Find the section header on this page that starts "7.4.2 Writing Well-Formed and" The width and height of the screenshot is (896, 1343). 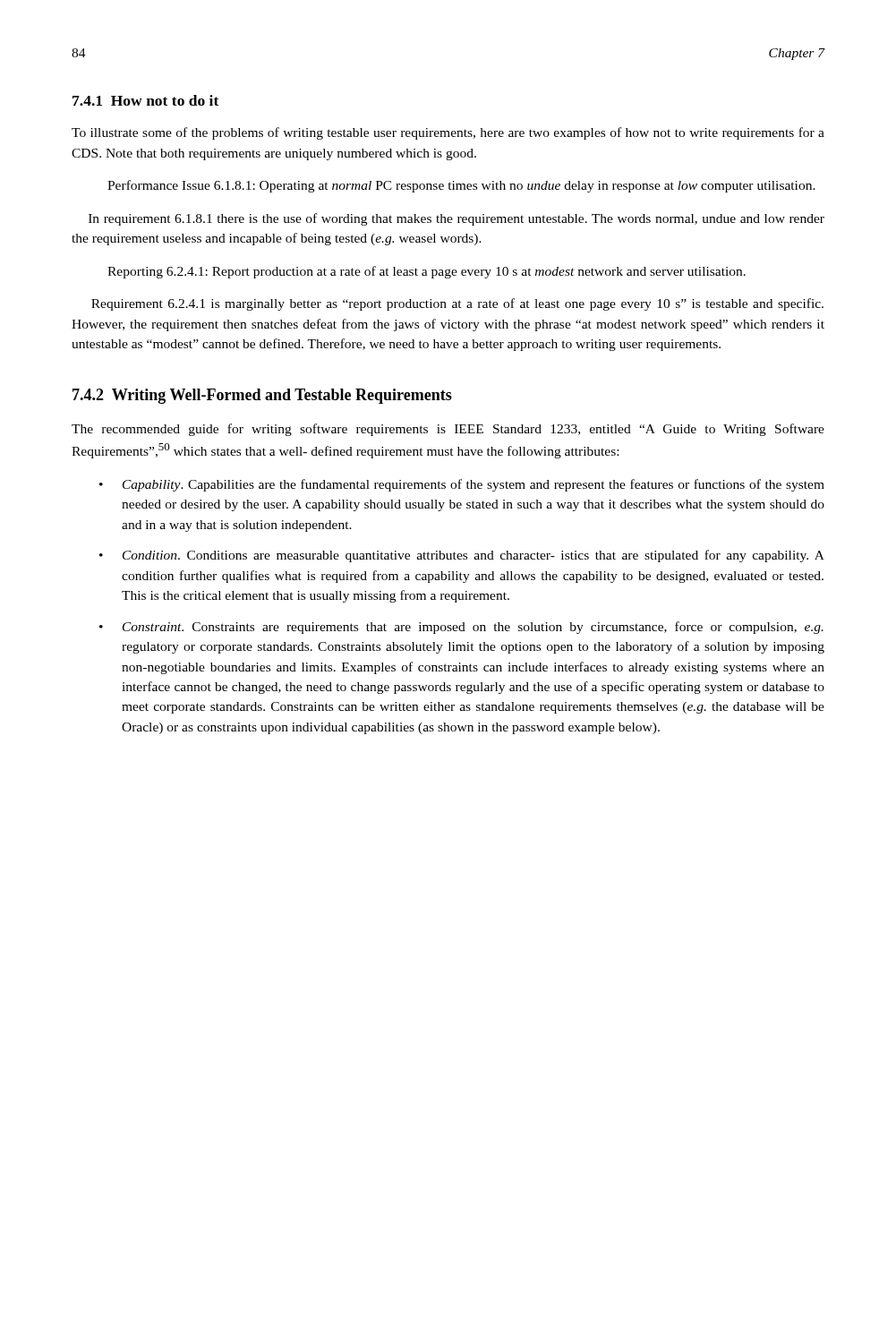(262, 395)
